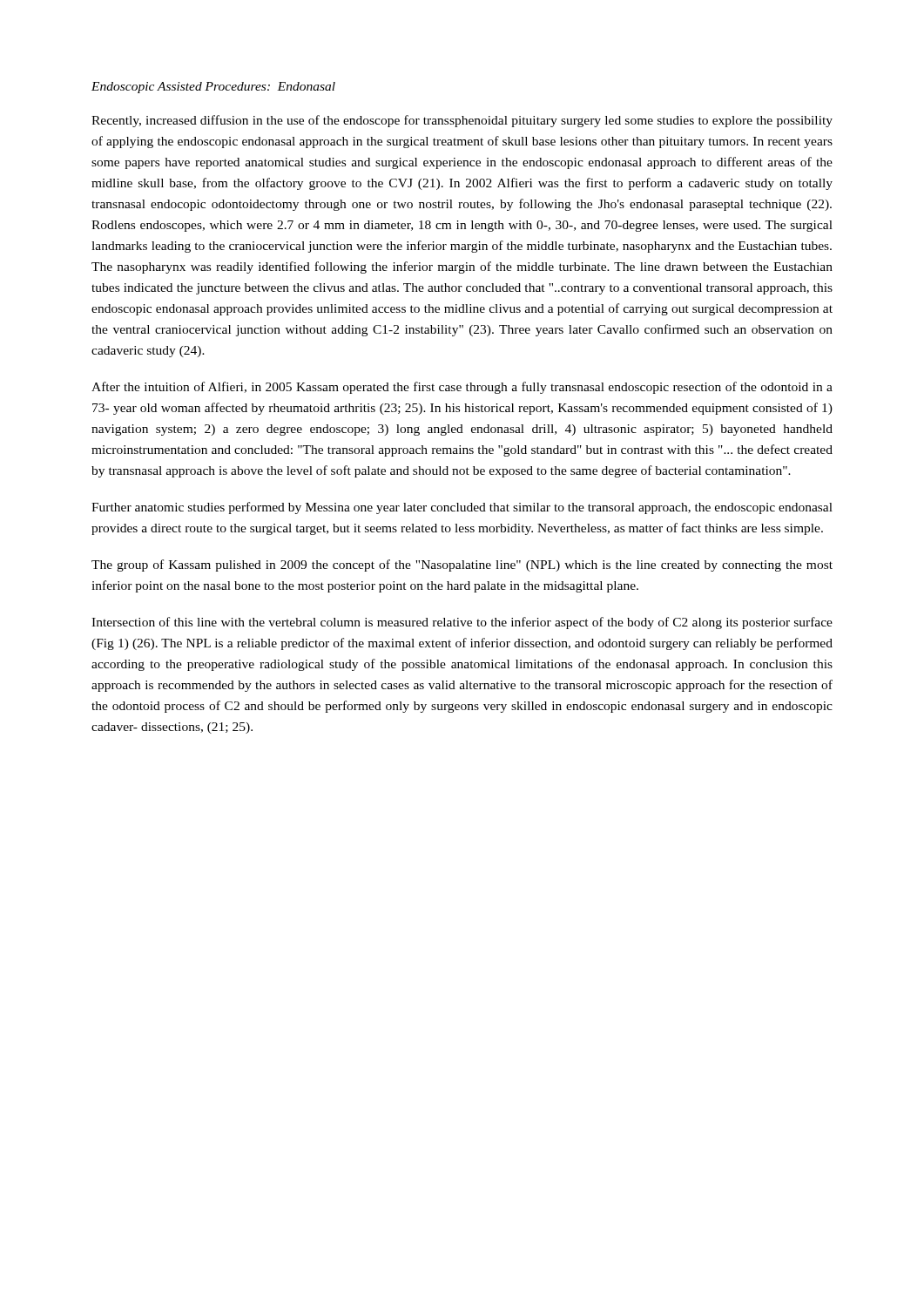Locate the block of text that opens with "The group of"
This screenshot has height=1307, width=924.
(x=462, y=575)
